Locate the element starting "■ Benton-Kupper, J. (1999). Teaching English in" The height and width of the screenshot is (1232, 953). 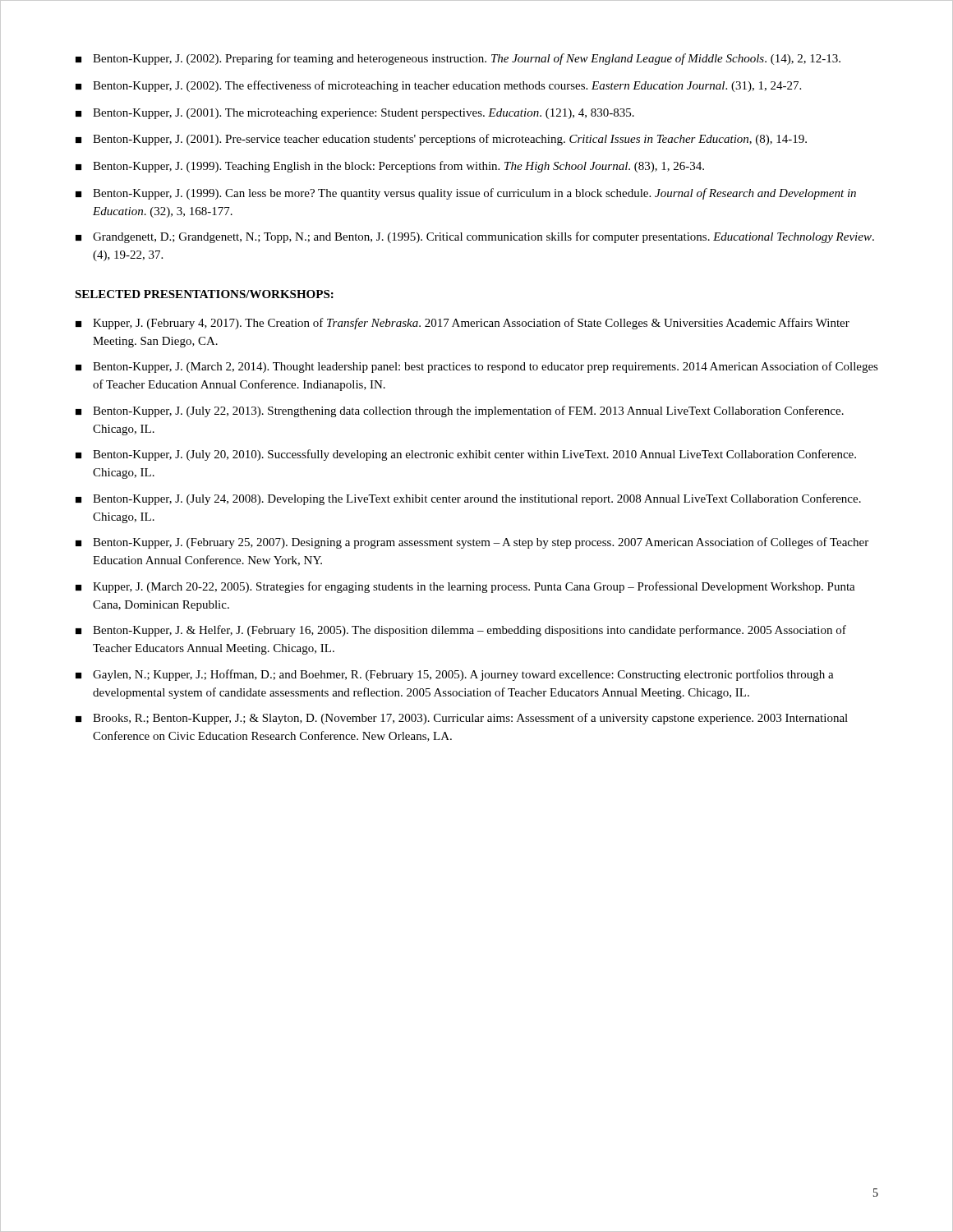[x=476, y=167]
